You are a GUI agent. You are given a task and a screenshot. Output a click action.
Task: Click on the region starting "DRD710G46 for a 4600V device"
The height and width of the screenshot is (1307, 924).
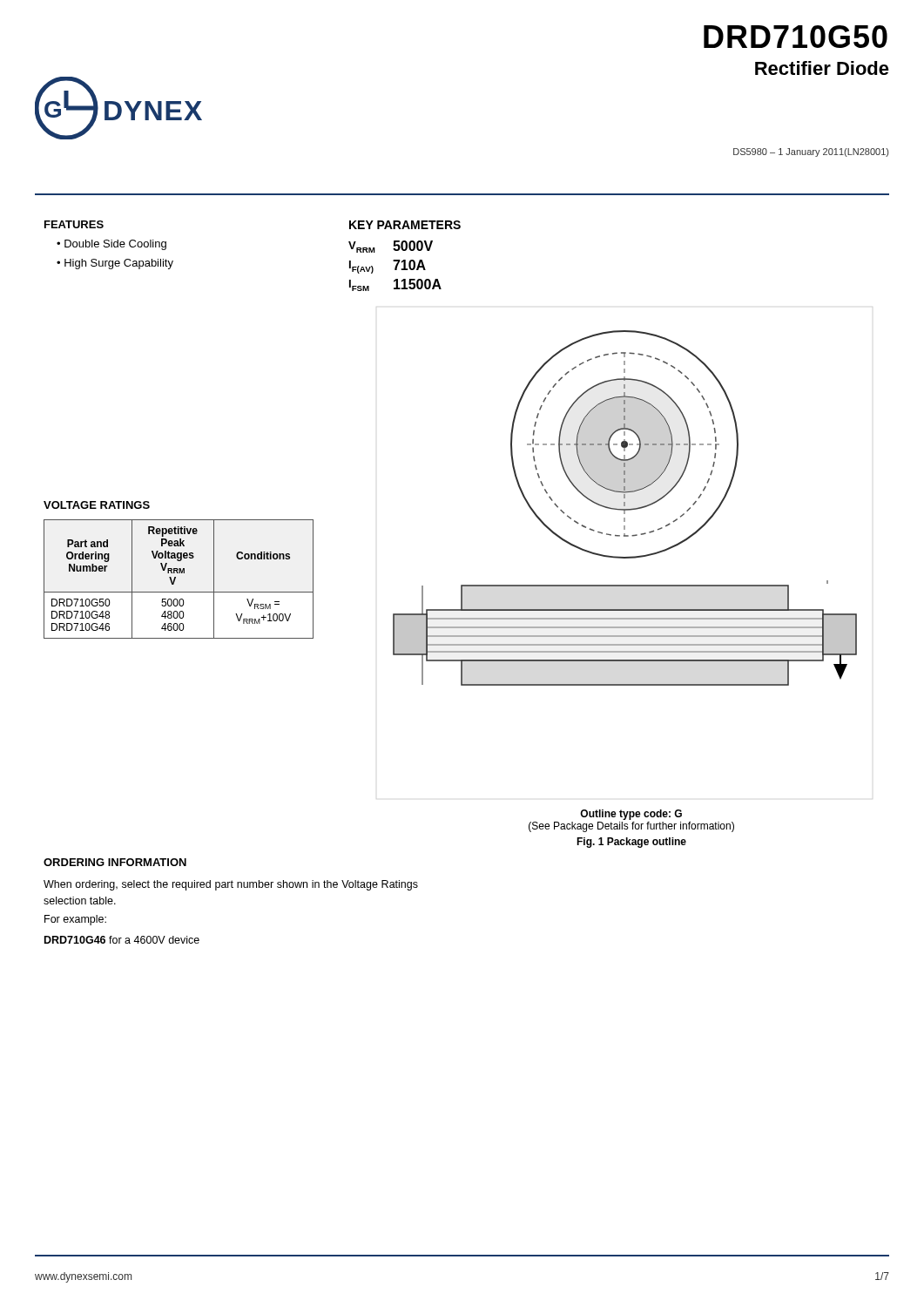click(122, 940)
